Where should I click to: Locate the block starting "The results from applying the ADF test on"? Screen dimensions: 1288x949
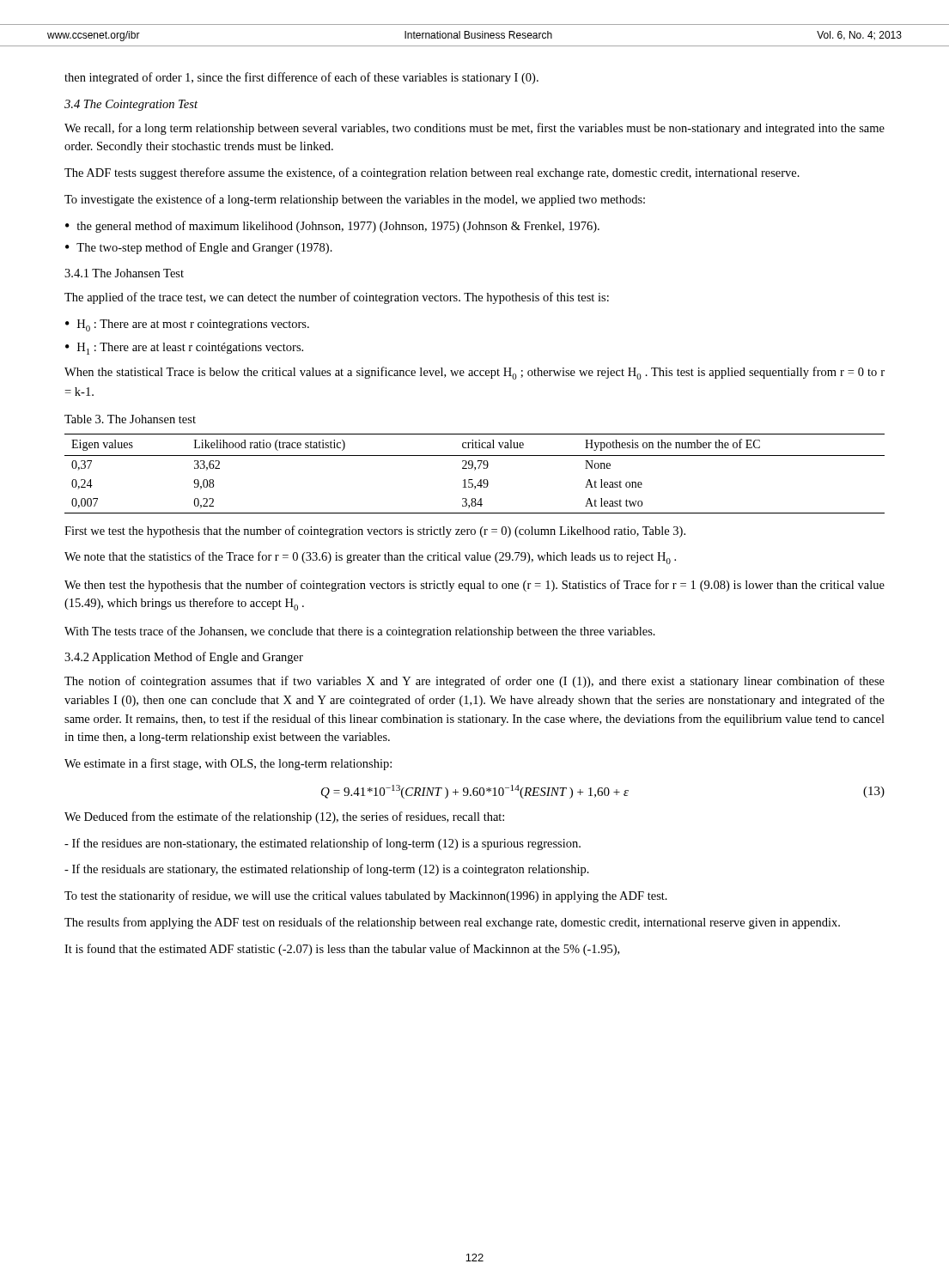(x=474, y=923)
